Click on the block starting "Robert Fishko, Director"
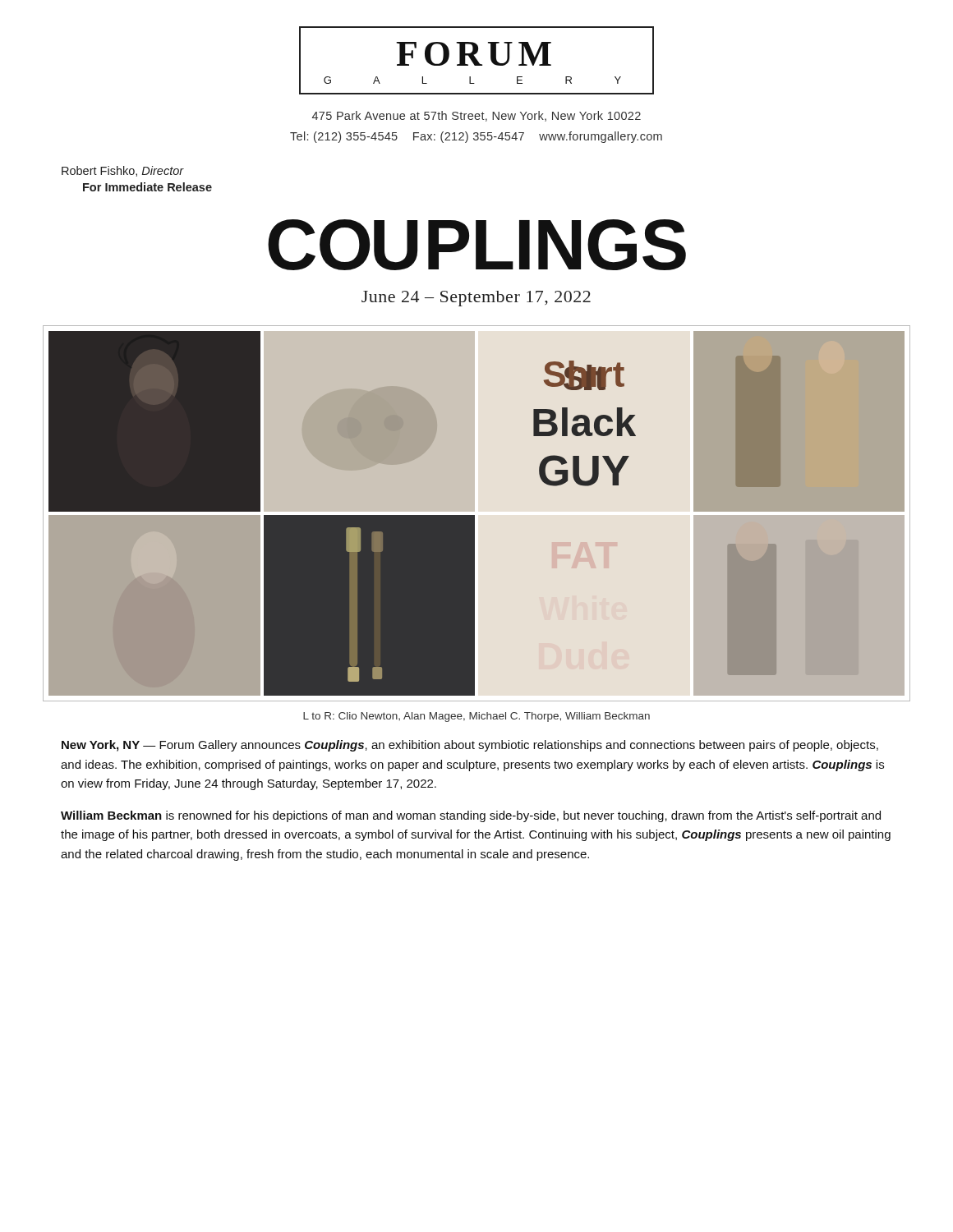The image size is (953, 1232). tap(122, 171)
